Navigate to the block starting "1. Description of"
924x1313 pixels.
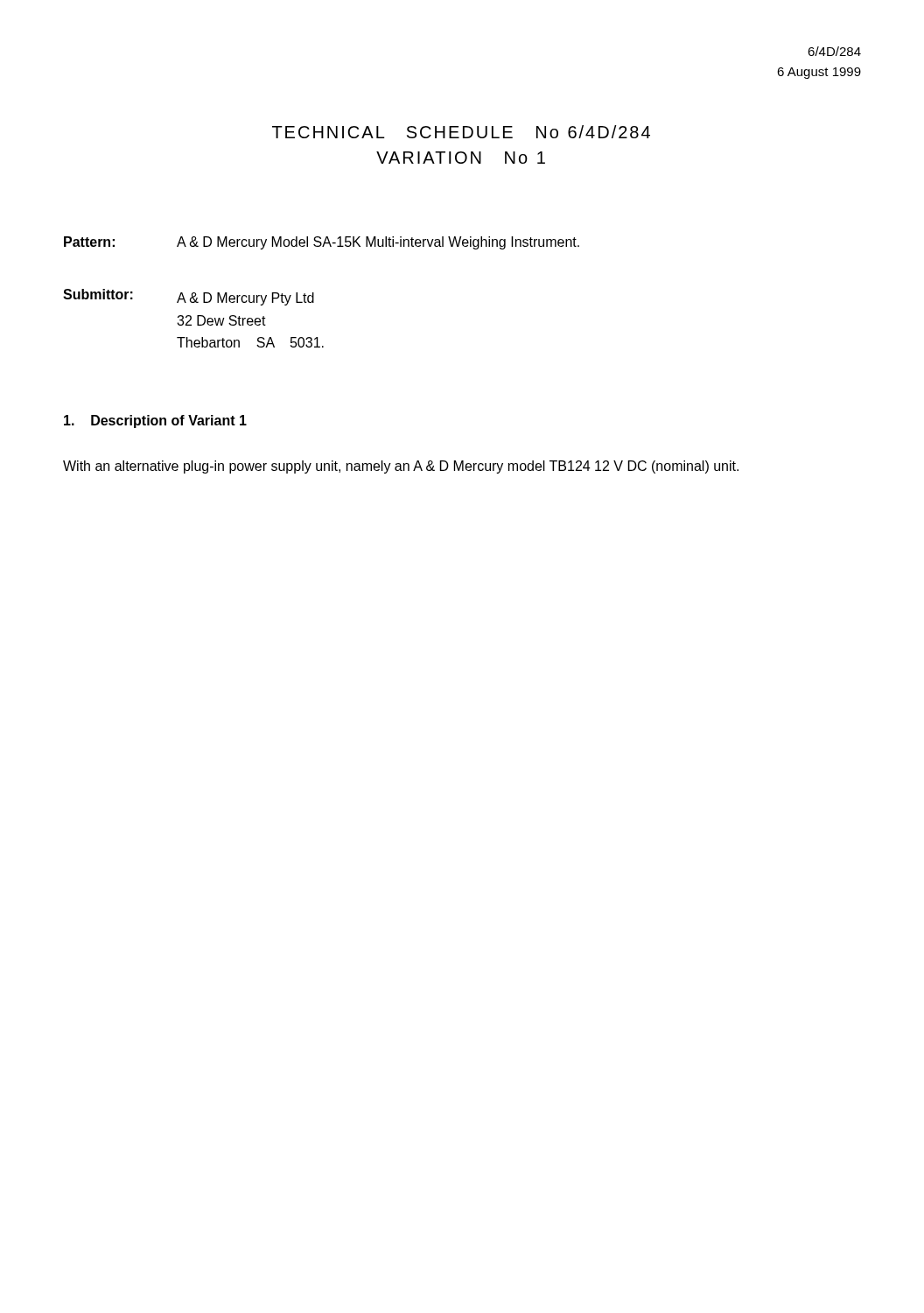[155, 421]
